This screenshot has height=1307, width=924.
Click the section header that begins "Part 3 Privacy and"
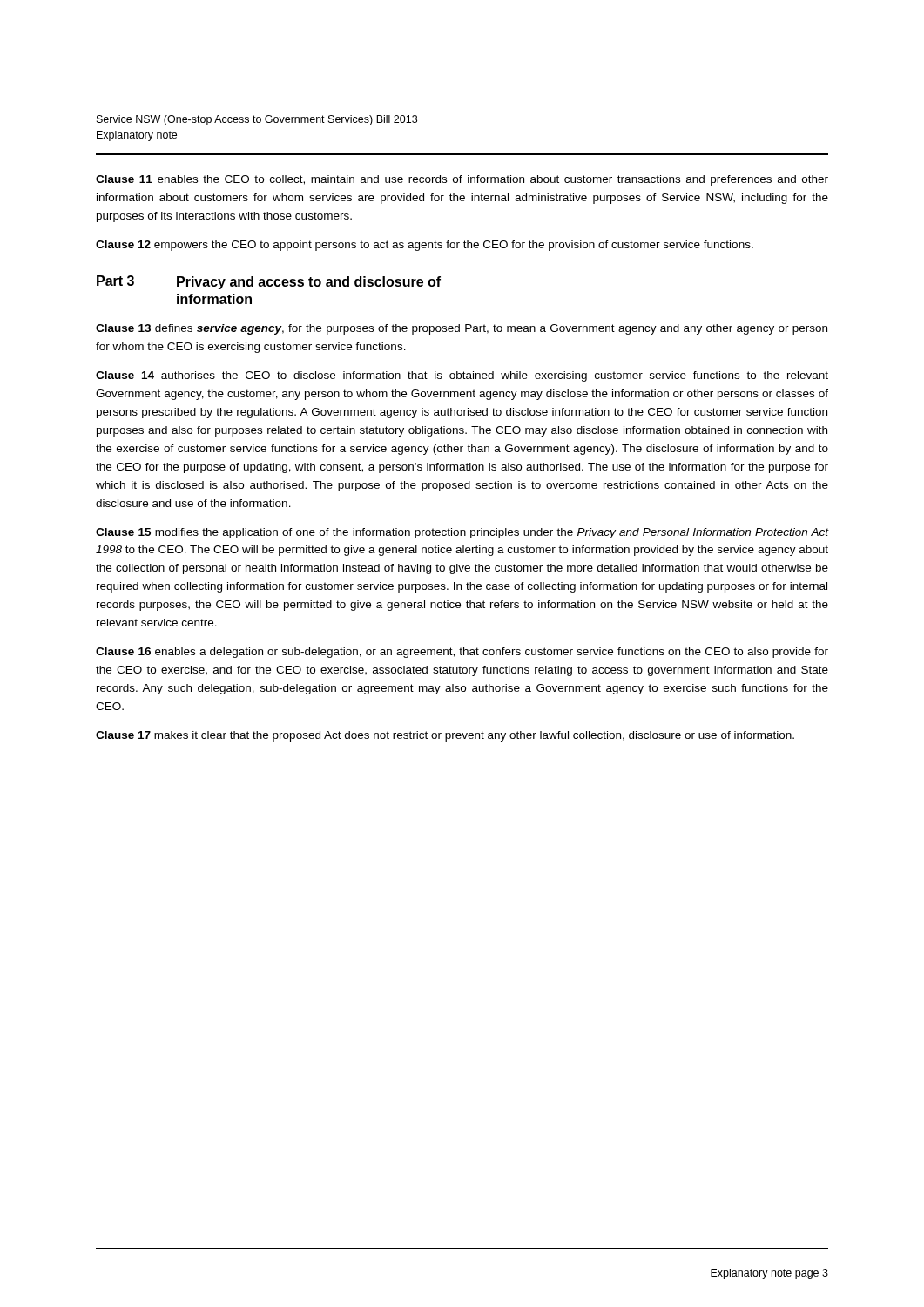[269, 282]
